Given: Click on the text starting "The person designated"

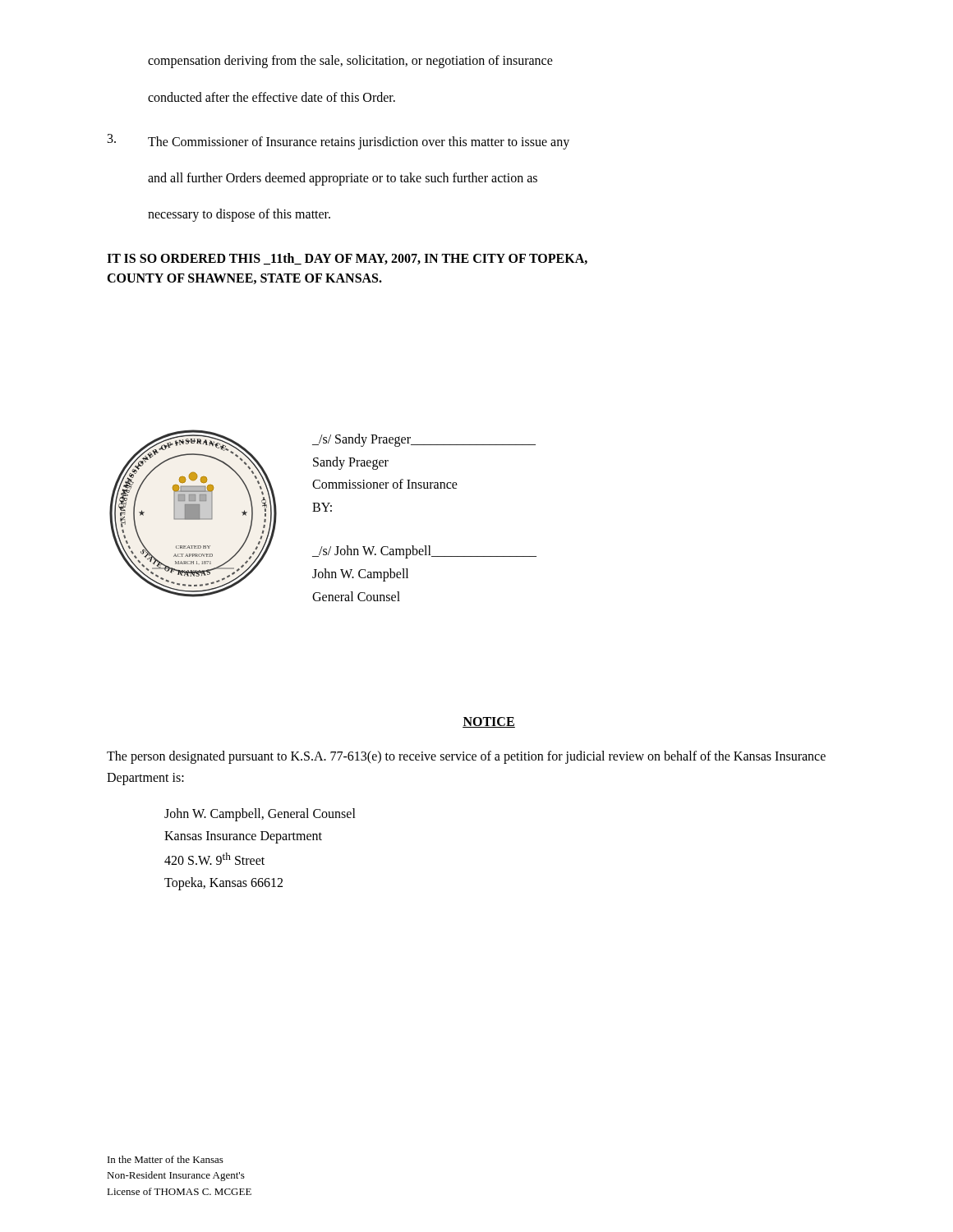Looking at the screenshot, I should point(466,767).
